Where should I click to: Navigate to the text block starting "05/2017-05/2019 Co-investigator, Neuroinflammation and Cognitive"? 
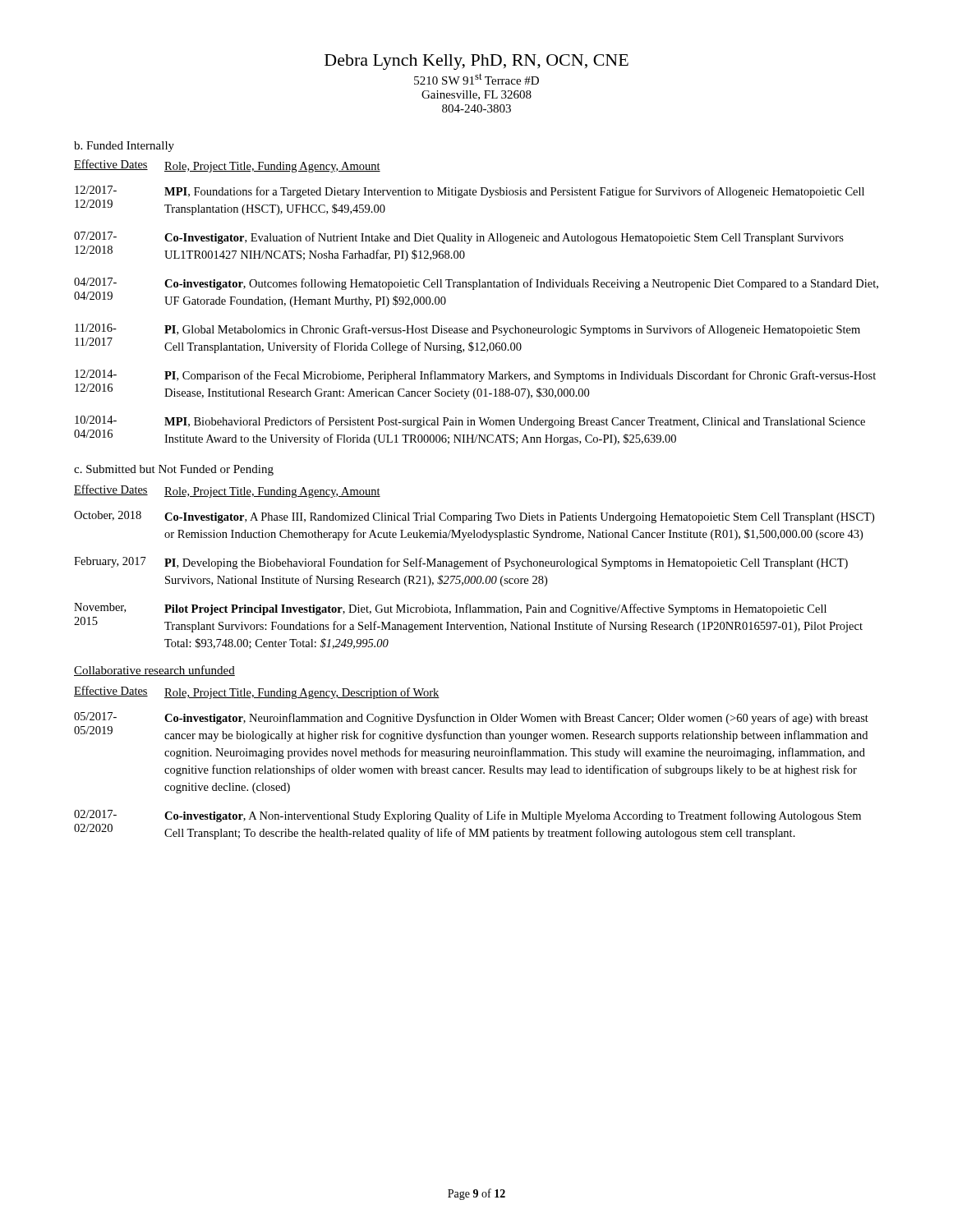tap(476, 753)
